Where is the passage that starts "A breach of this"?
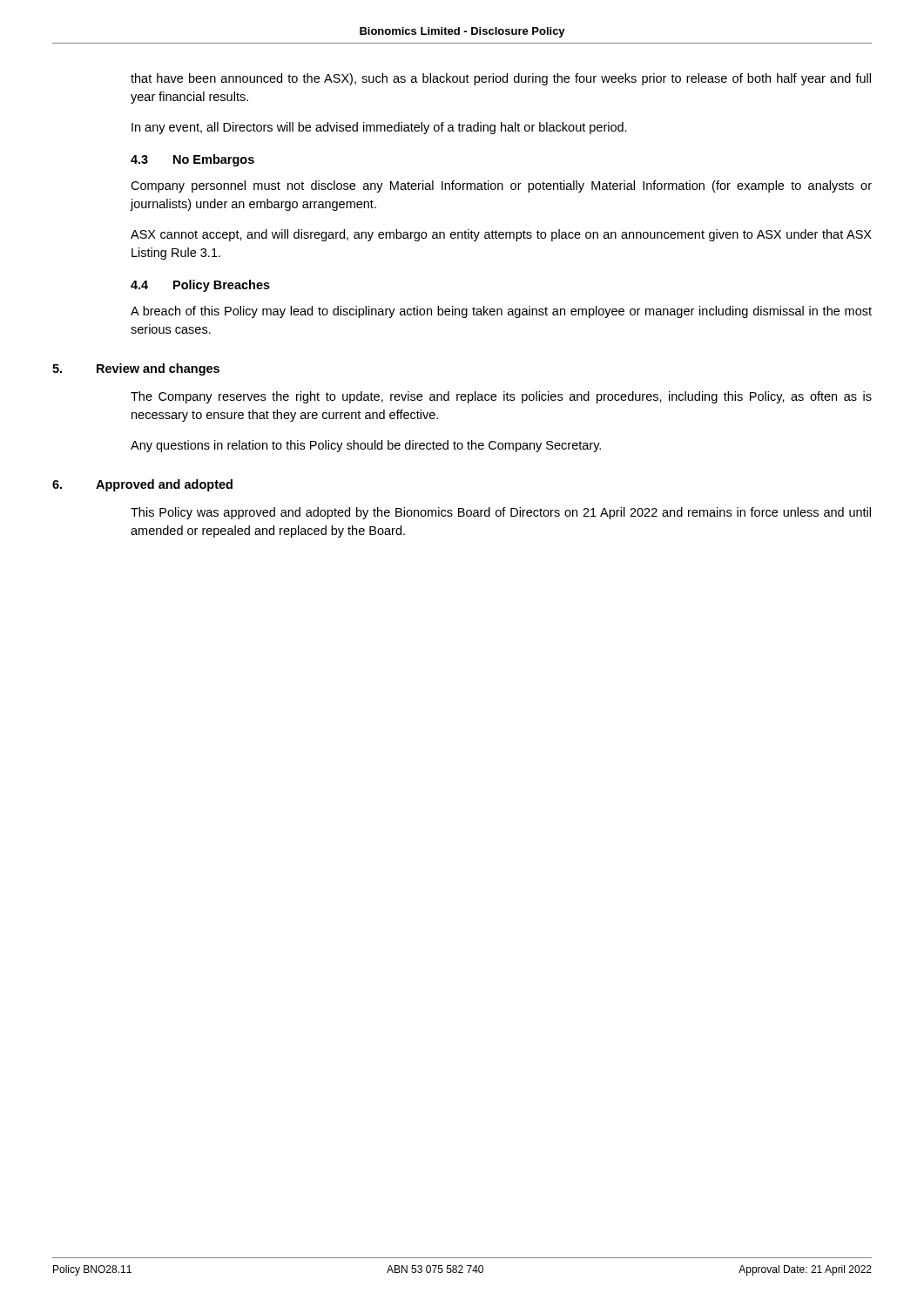Image resolution: width=924 pixels, height=1307 pixels. (x=501, y=320)
